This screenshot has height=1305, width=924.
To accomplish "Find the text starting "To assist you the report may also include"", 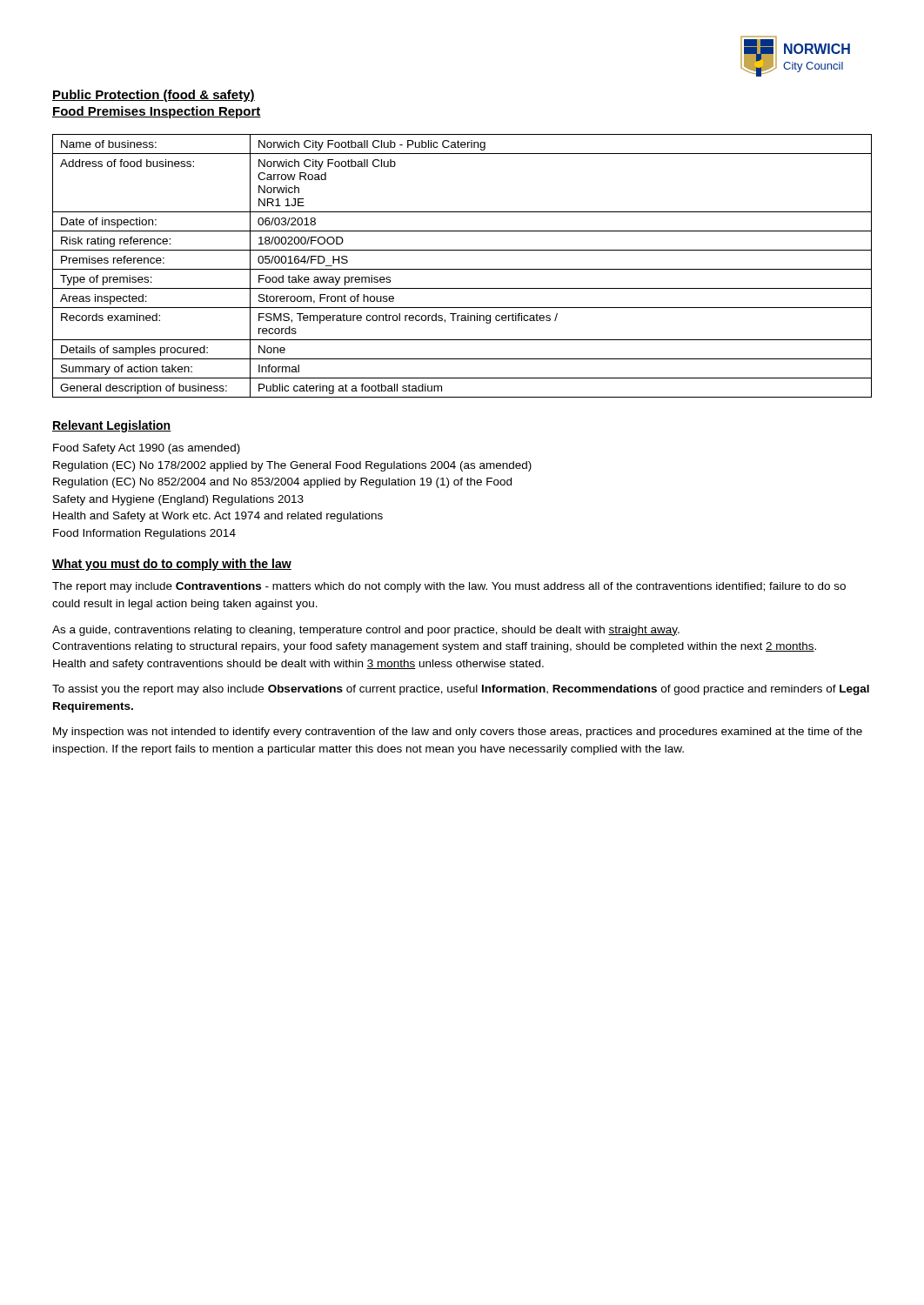I will pyautogui.click(x=461, y=697).
